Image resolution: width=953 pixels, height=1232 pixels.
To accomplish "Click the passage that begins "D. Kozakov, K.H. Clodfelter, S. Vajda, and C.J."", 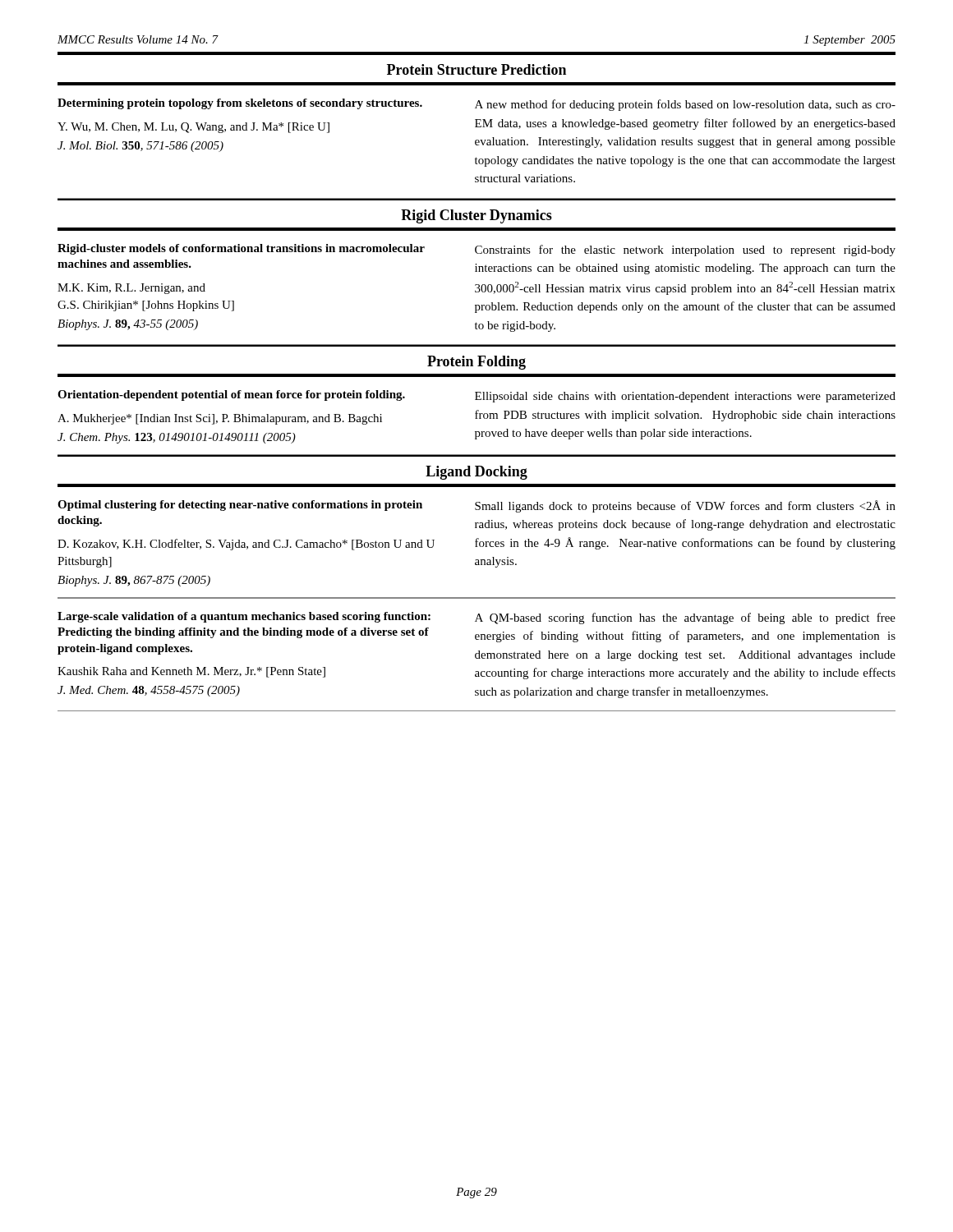I will [x=246, y=552].
